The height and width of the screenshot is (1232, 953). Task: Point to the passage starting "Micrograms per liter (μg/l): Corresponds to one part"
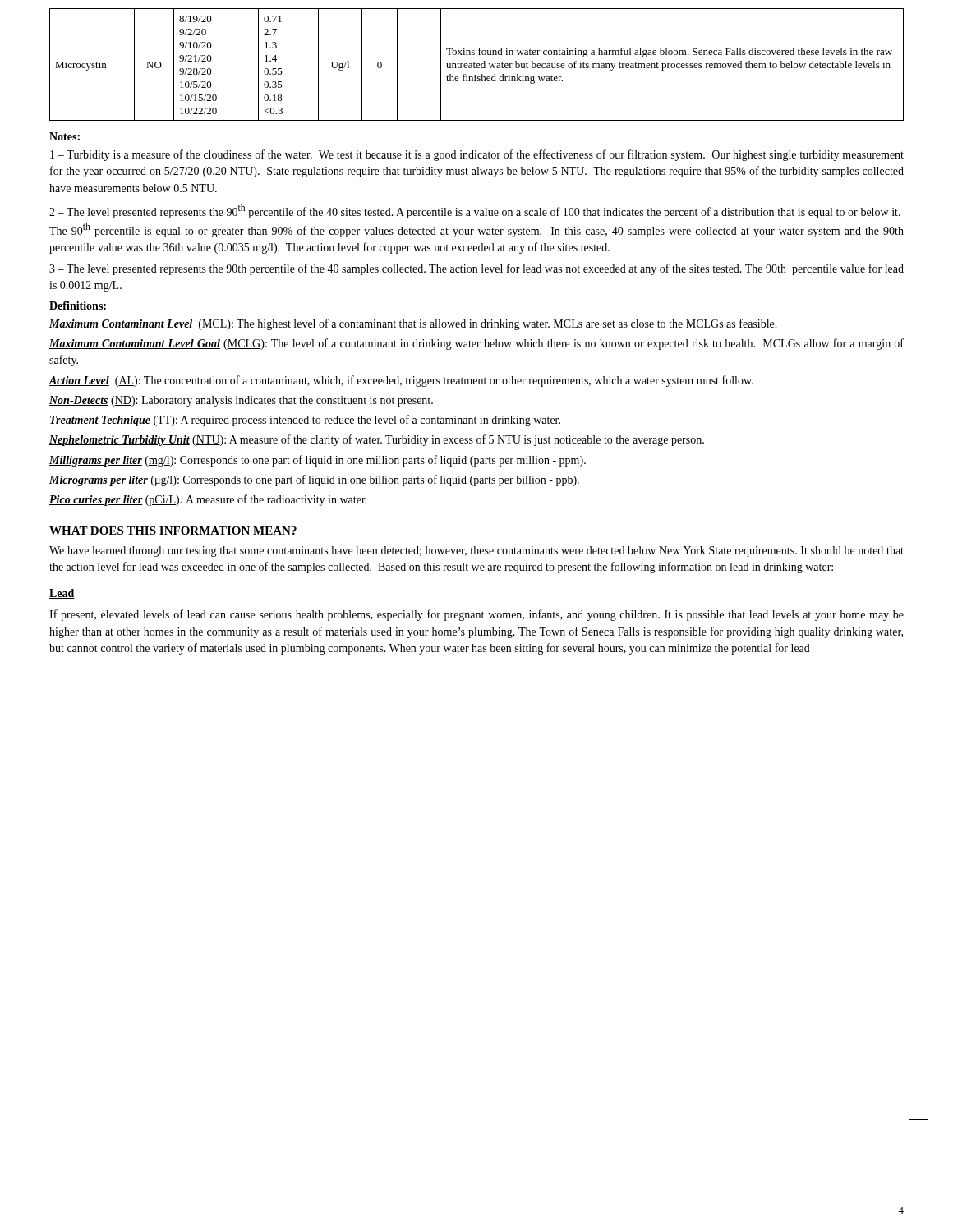coord(314,480)
